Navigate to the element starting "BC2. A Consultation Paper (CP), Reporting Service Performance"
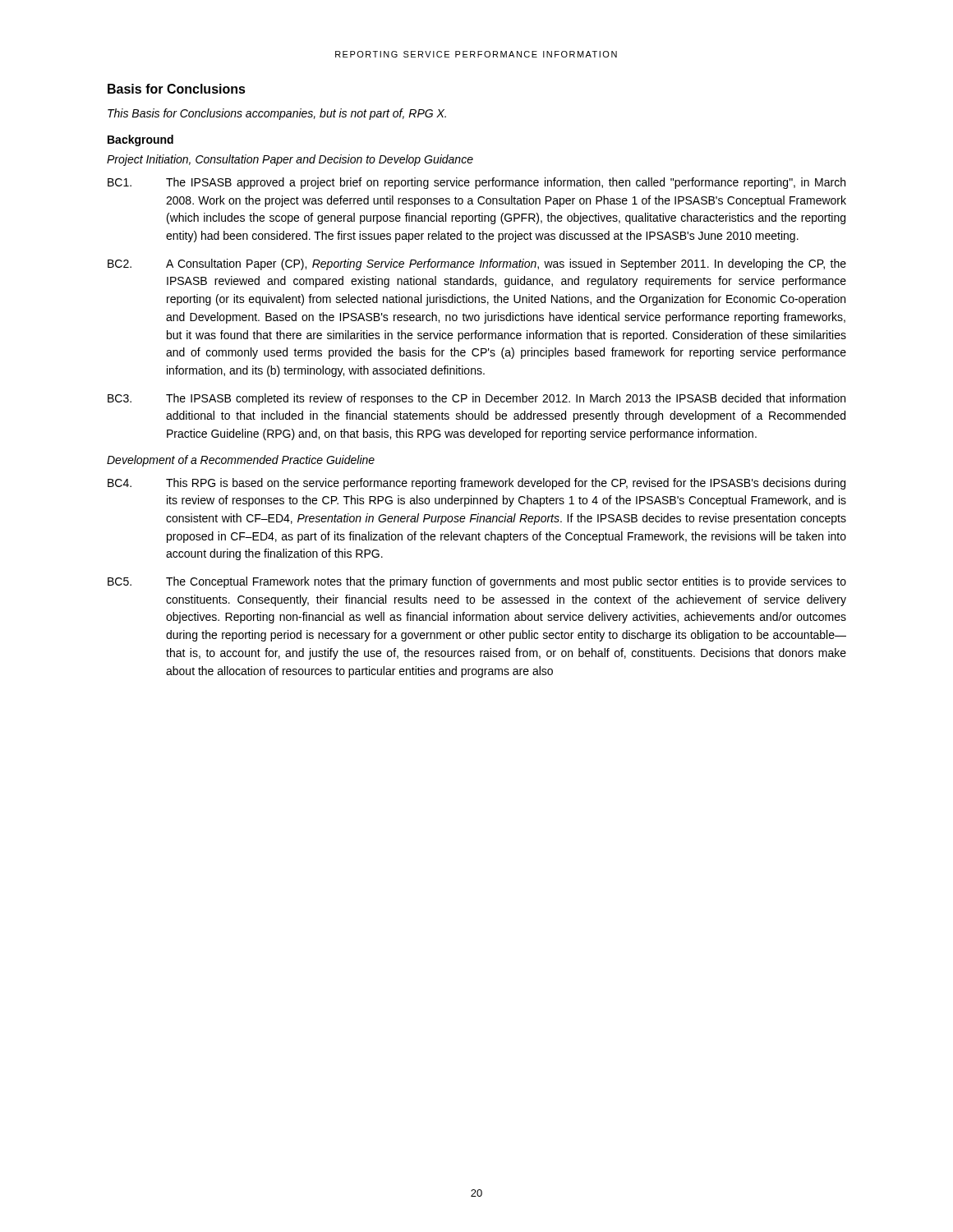 476,318
